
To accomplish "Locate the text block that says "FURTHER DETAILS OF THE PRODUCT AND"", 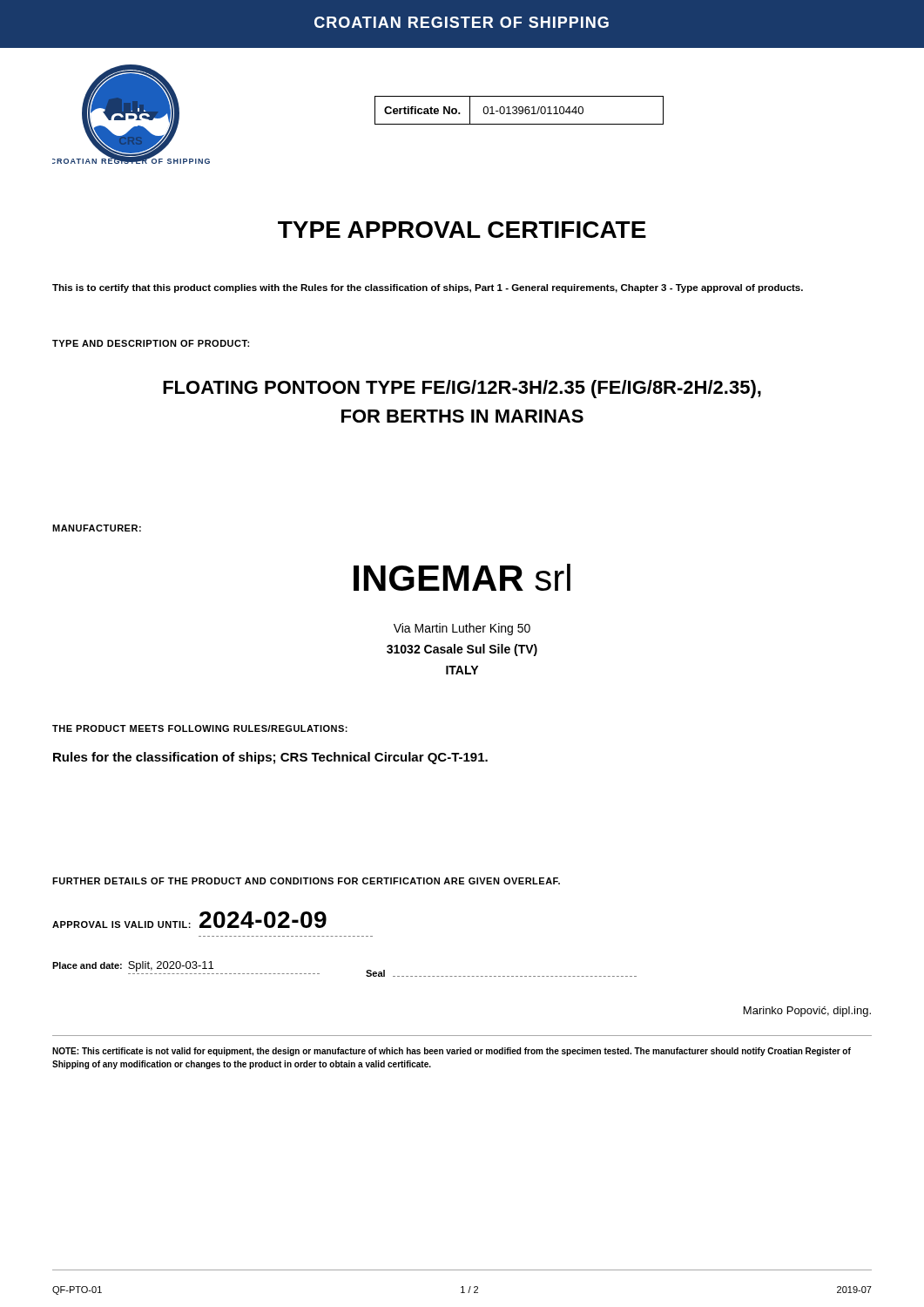I will pyautogui.click(x=307, y=881).
